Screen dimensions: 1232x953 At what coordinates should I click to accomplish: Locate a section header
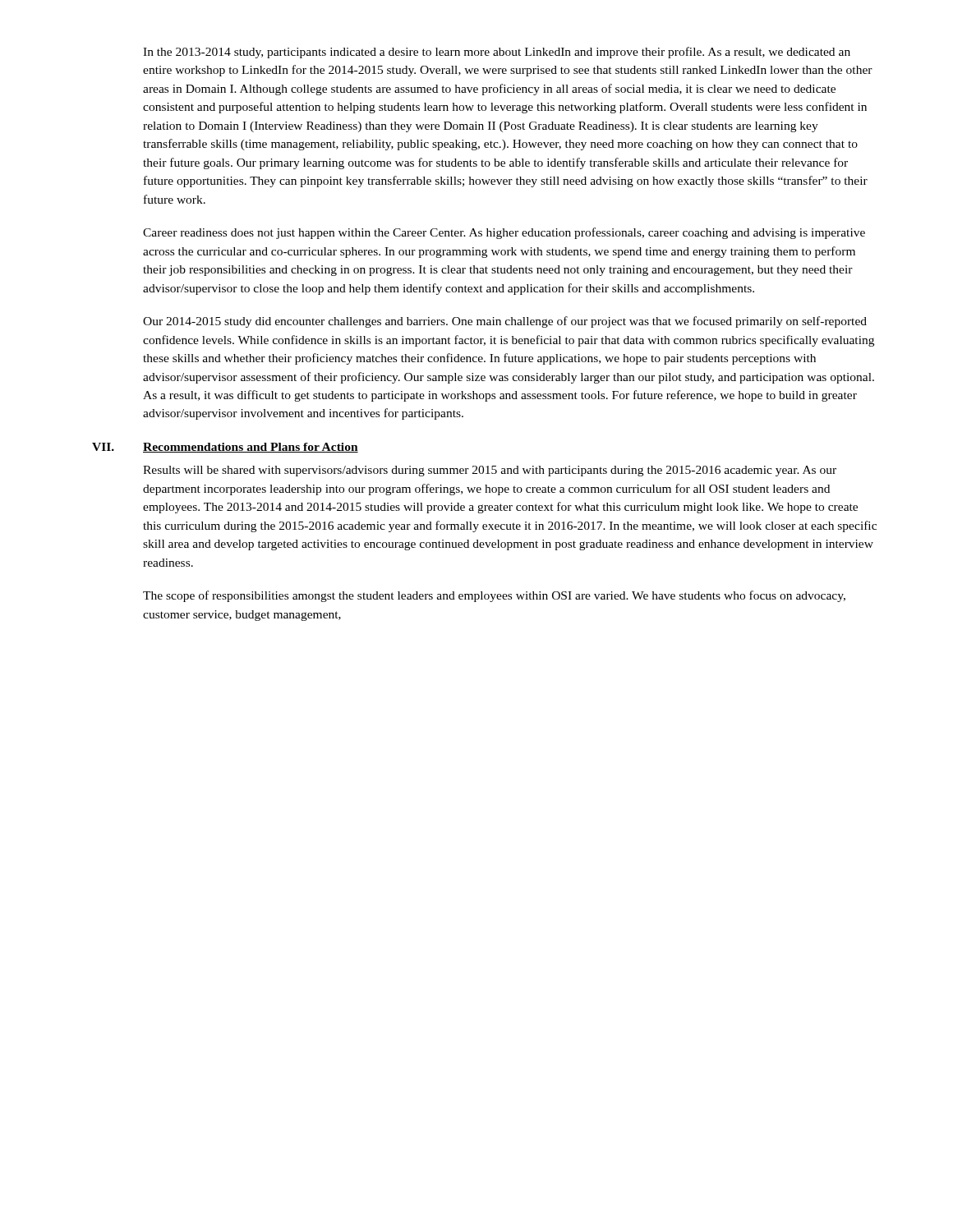pyautogui.click(x=103, y=446)
